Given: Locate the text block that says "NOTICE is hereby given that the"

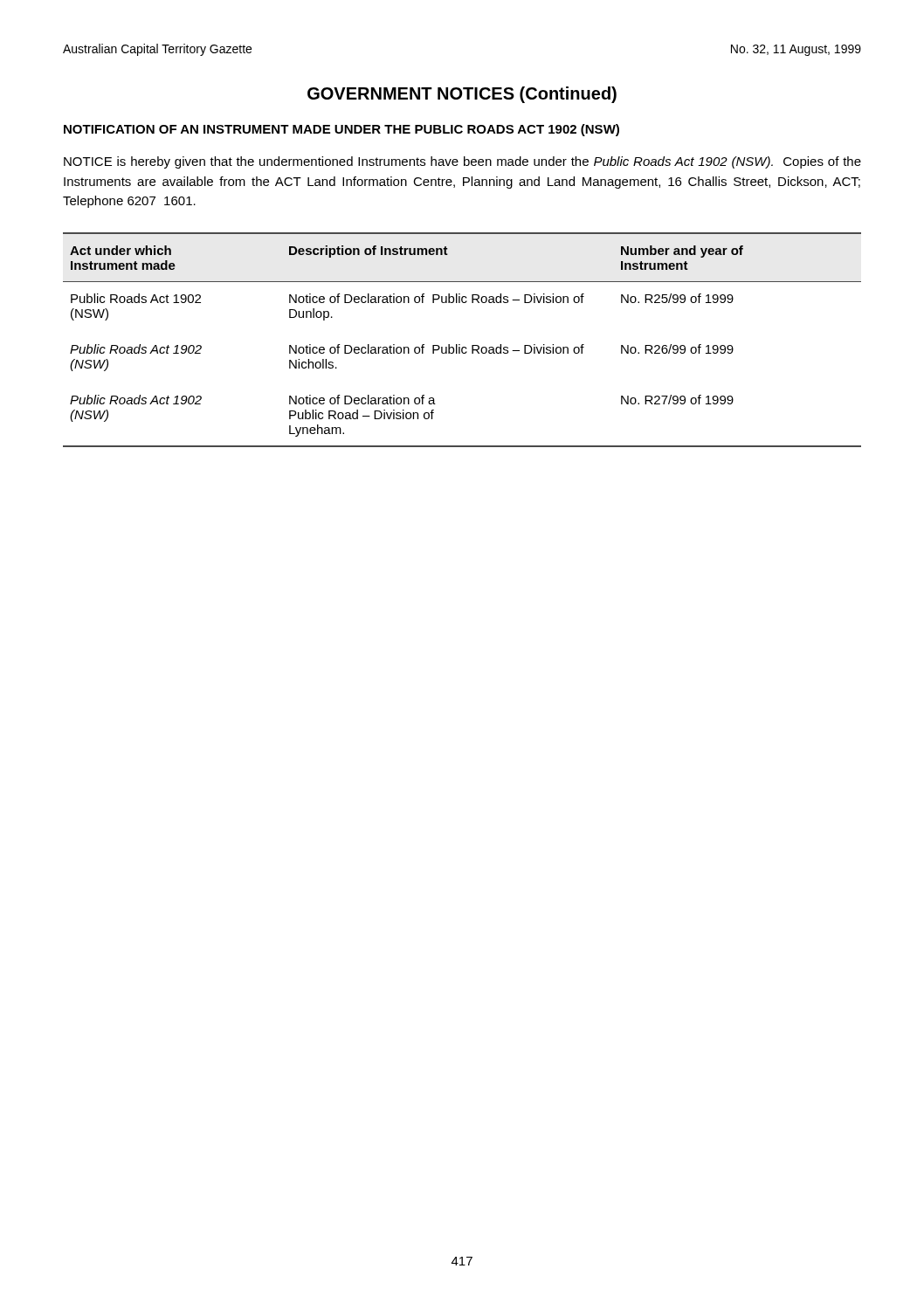Looking at the screenshot, I should (462, 181).
